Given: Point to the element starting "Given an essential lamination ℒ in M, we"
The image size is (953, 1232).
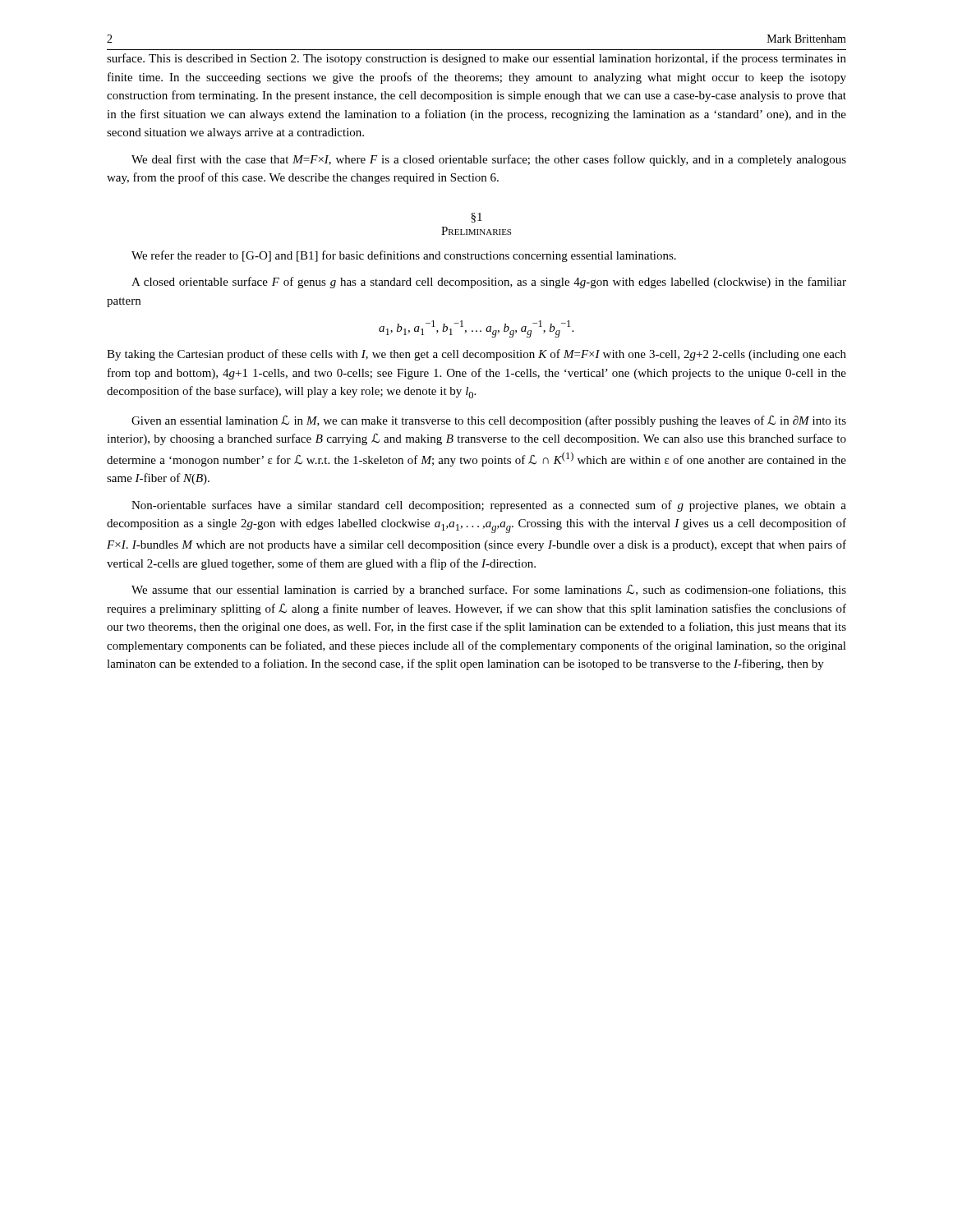Looking at the screenshot, I should pos(476,449).
